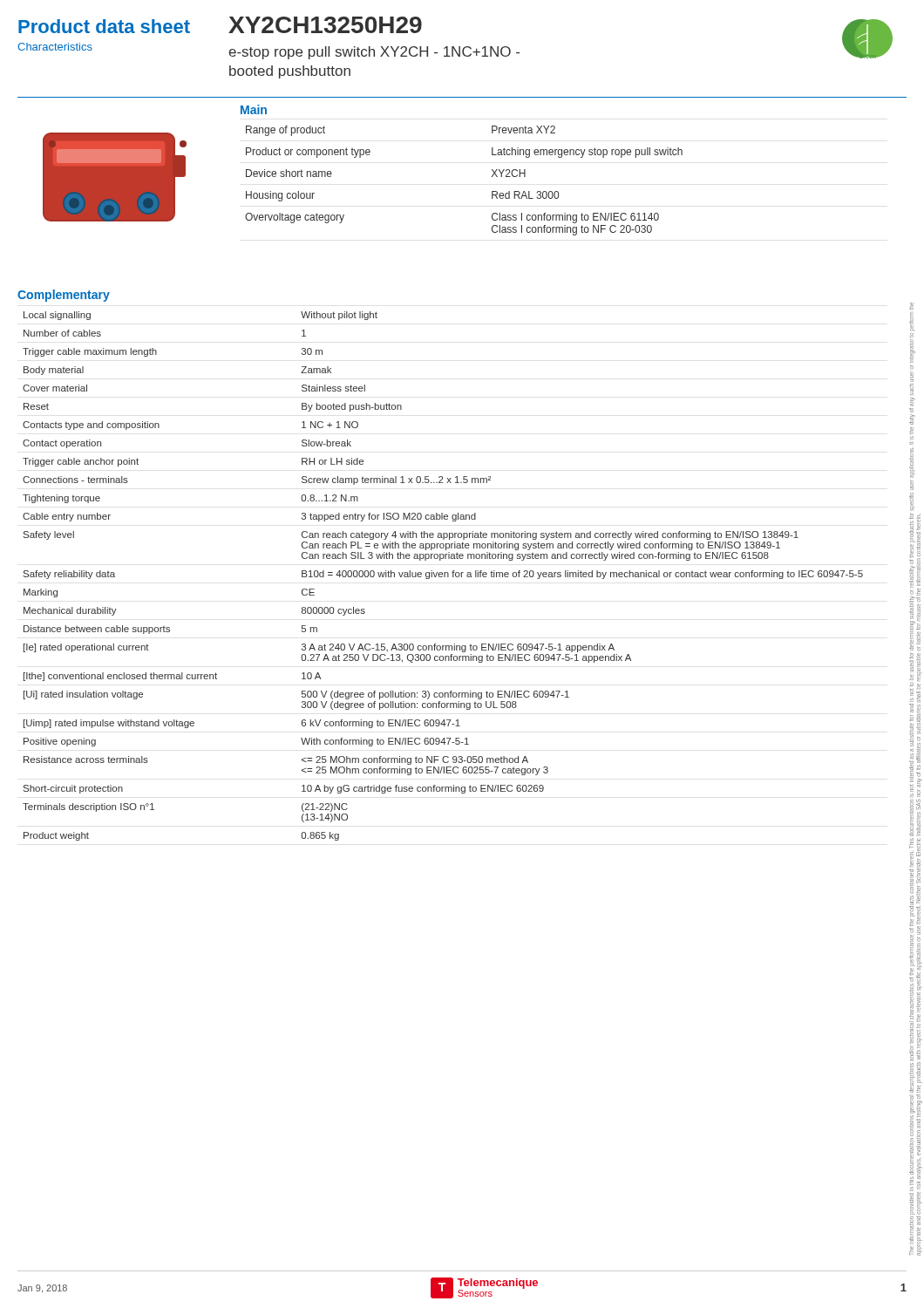Select the table that reads "Red RAL 3000"
This screenshot has width=924, height=1308.
pos(564,180)
